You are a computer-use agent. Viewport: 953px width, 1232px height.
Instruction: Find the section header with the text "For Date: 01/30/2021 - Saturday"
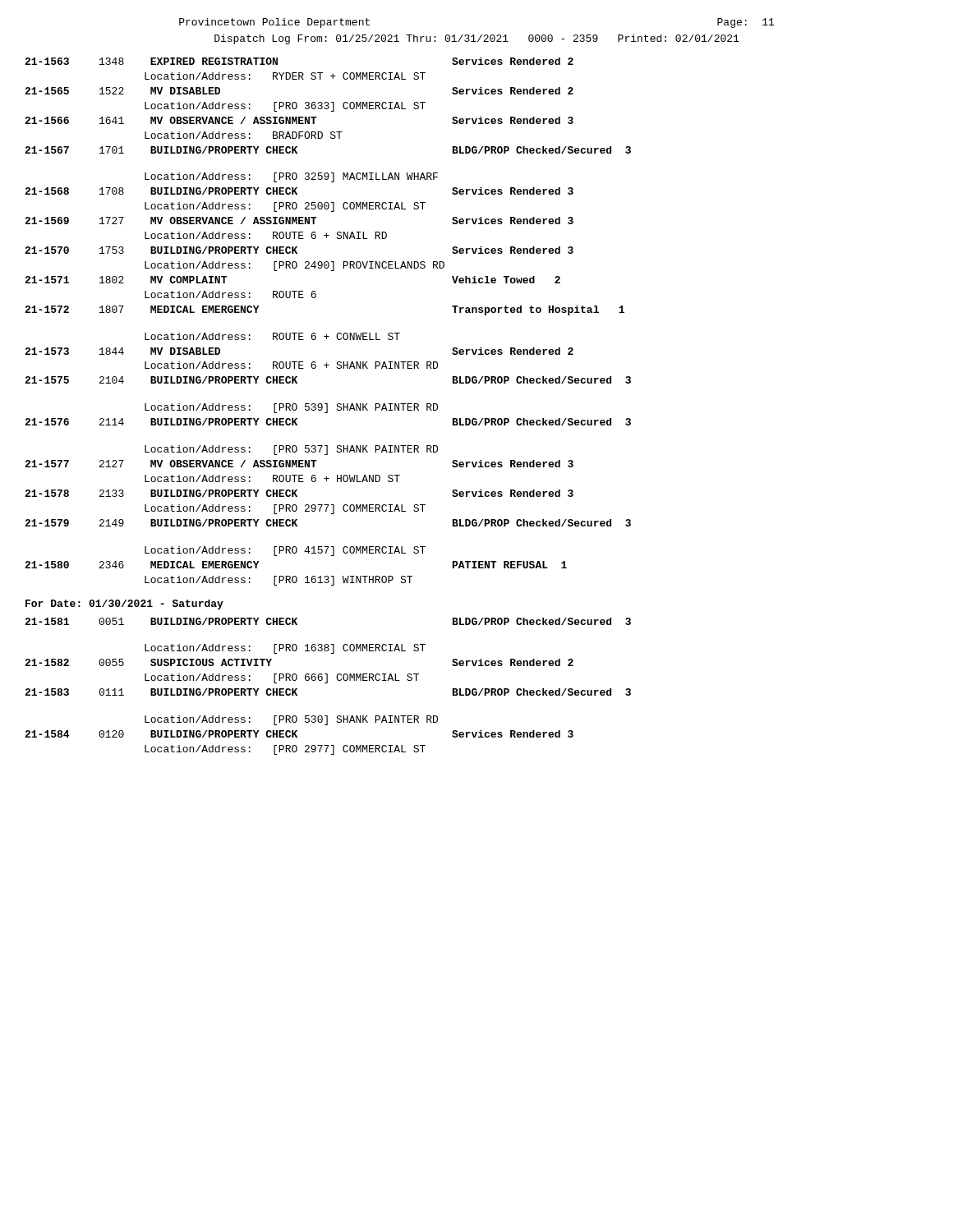(124, 604)
